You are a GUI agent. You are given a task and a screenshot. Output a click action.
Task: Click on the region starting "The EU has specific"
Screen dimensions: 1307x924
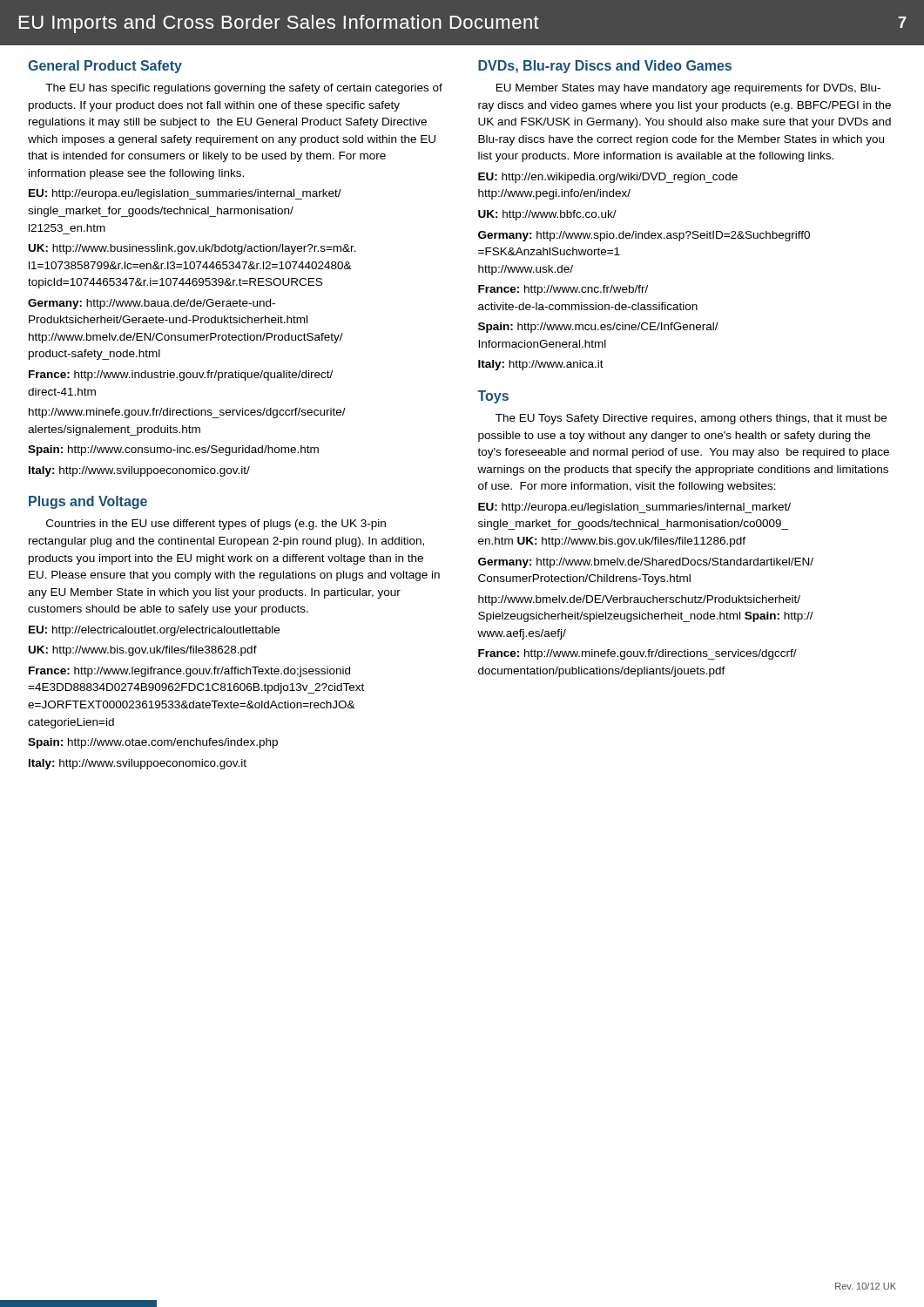[237, 279]
